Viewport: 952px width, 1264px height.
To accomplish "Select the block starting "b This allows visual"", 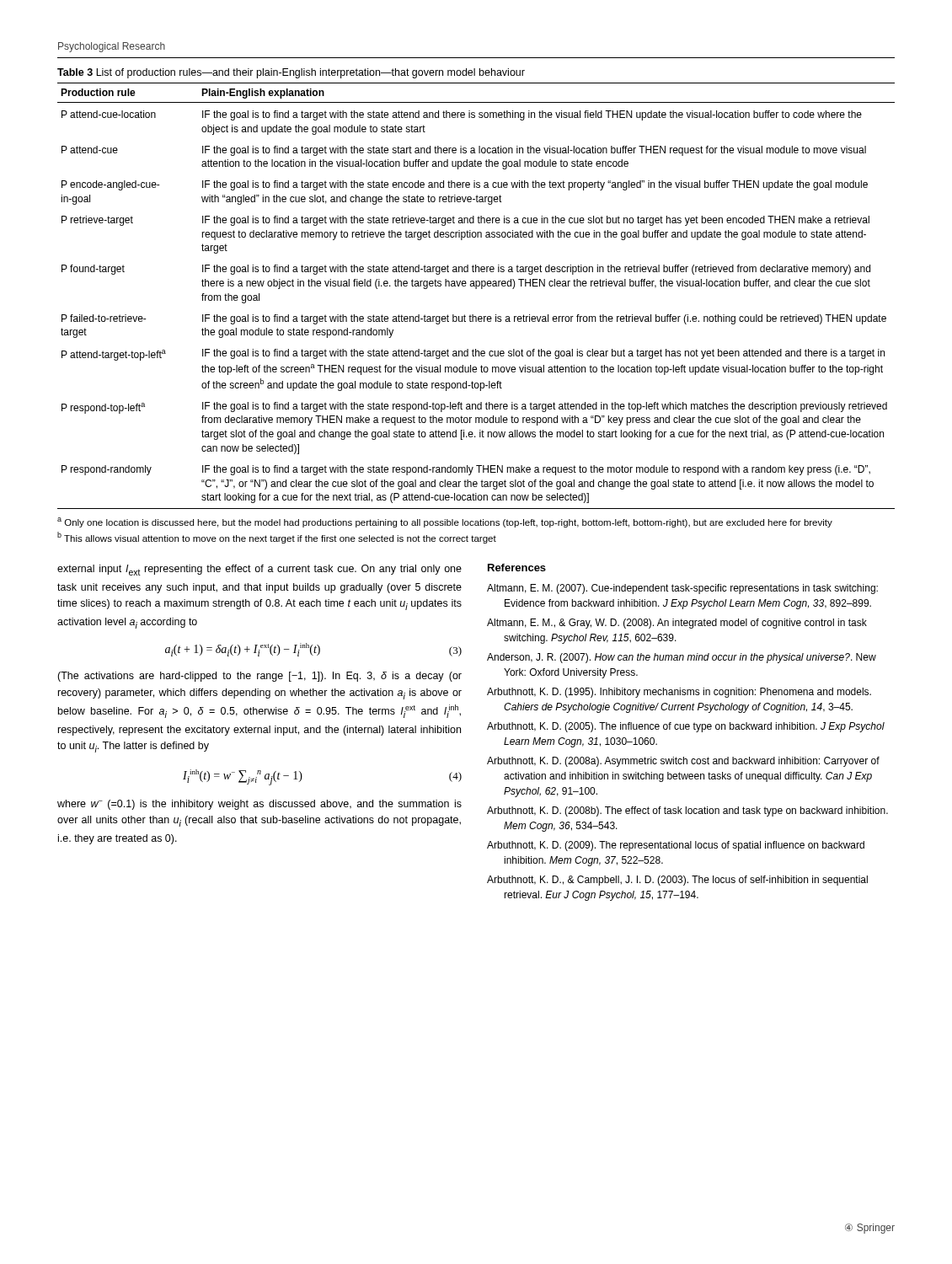I will pyautogui.click(x=476, y=538).
